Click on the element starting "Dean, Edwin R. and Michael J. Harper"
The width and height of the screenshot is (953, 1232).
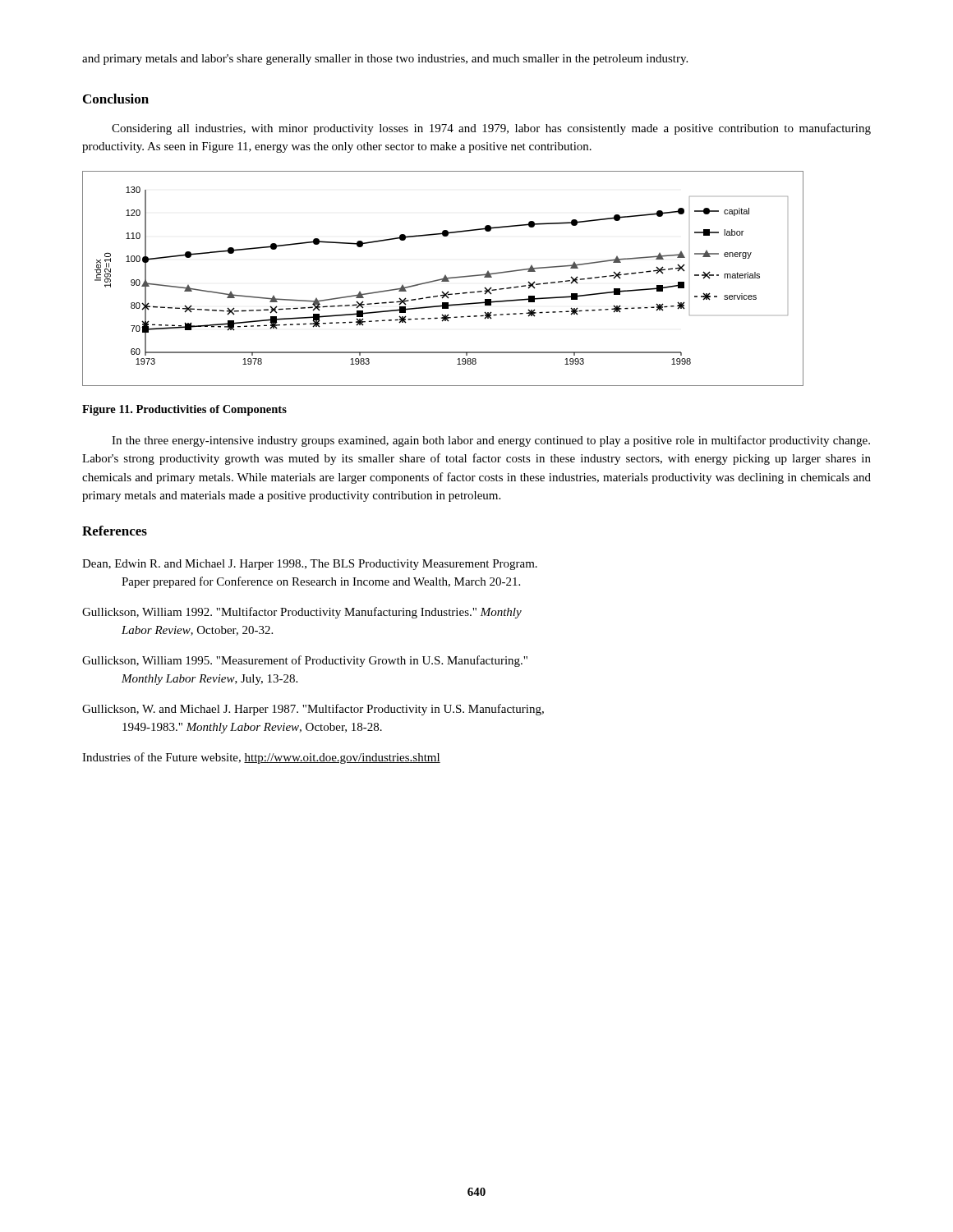(310, 574)
